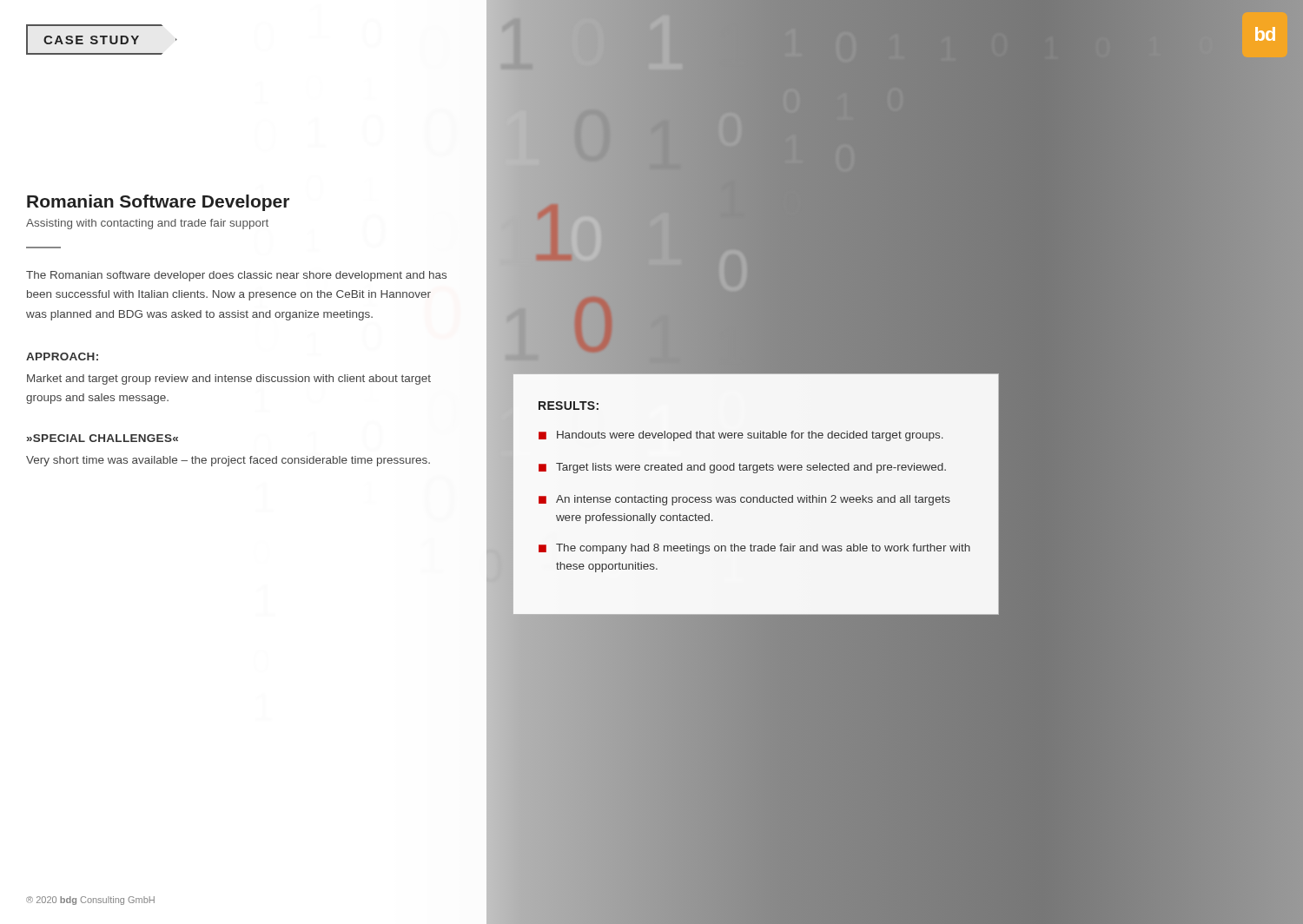Point to the passage starting "The Romanian software developer does classic near"
The width and height of the screenshot is (1303, 924).
237,294
